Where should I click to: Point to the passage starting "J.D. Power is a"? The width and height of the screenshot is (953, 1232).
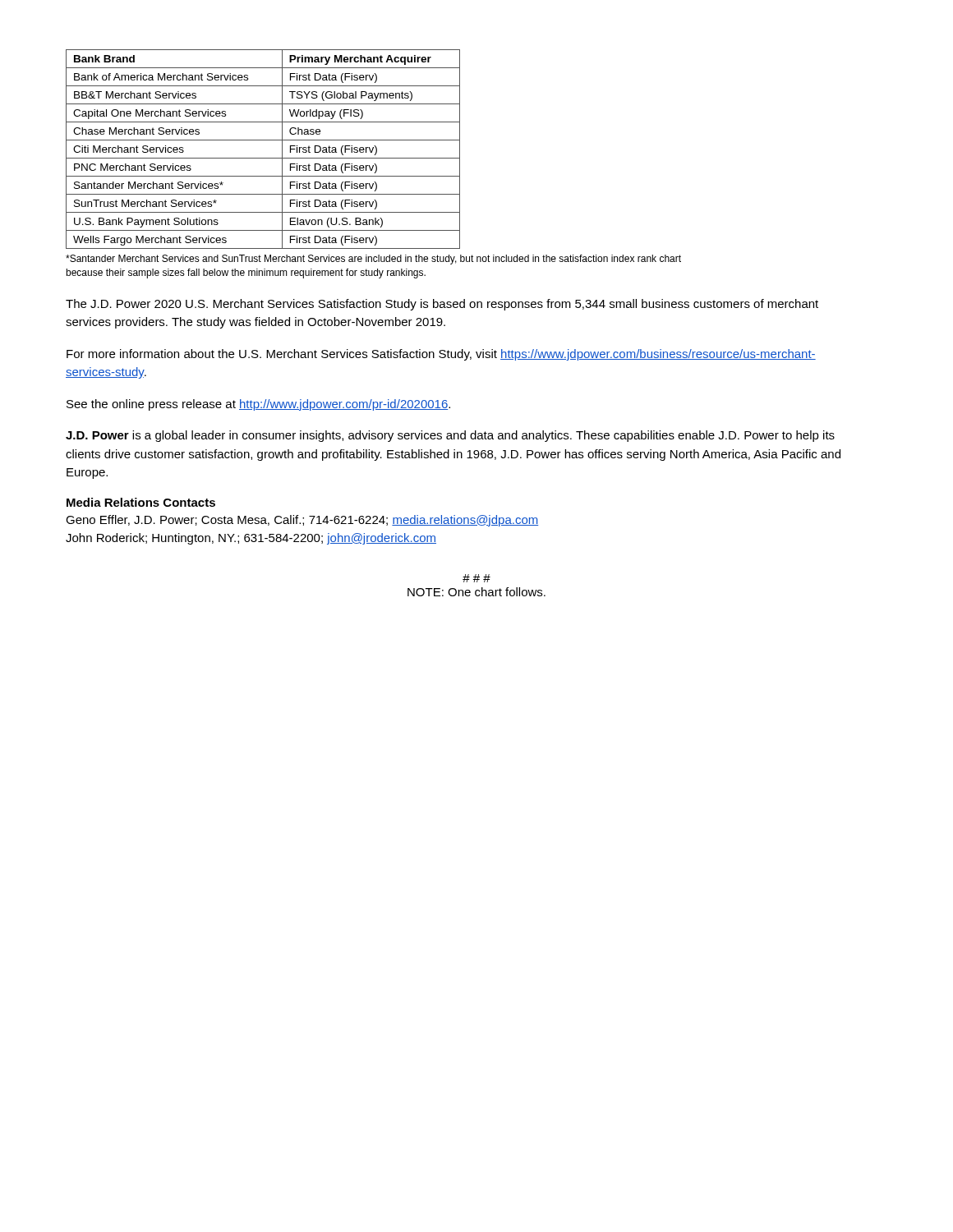pos(454,453)
